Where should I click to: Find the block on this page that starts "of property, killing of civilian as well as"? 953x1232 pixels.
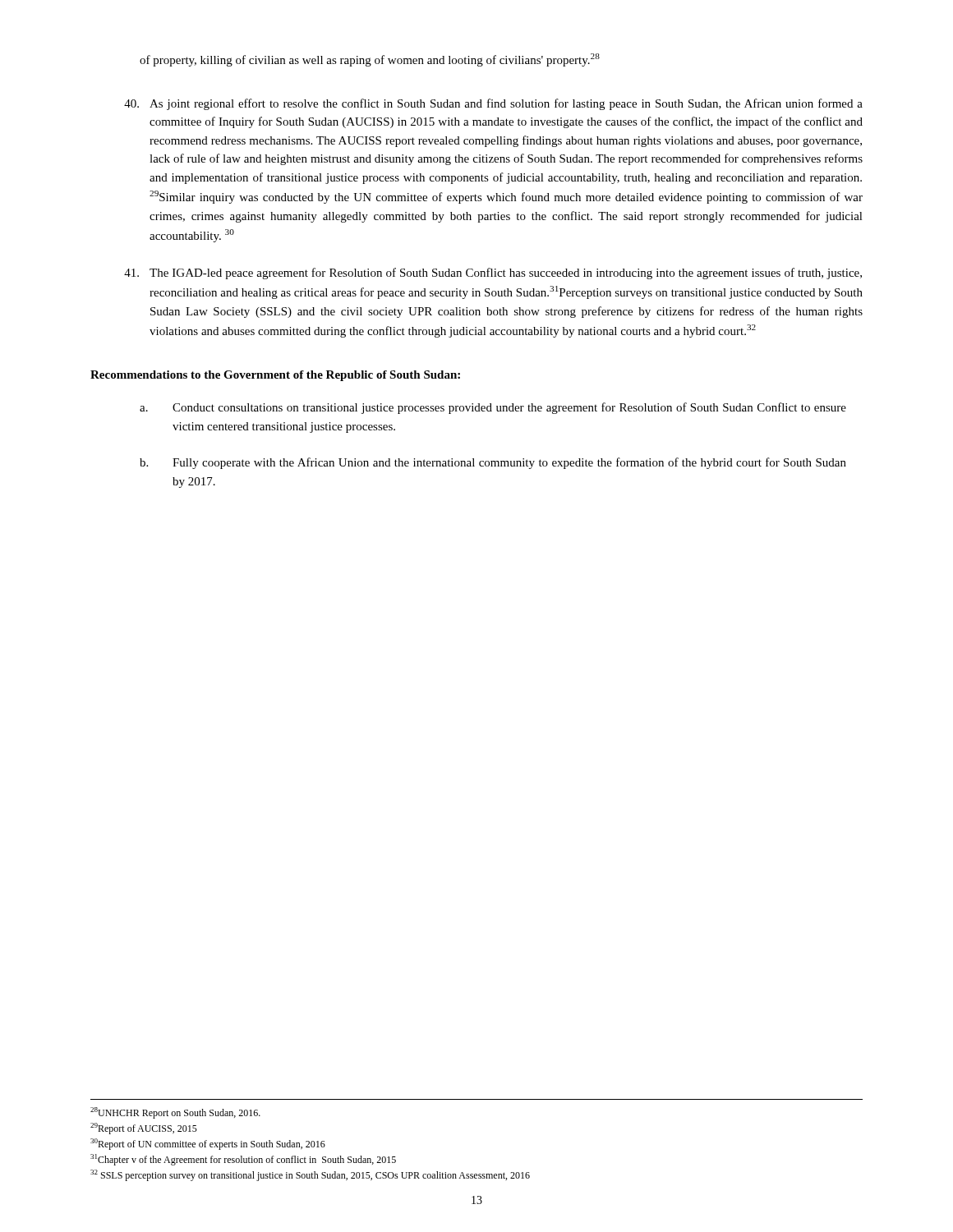(370, 59)
